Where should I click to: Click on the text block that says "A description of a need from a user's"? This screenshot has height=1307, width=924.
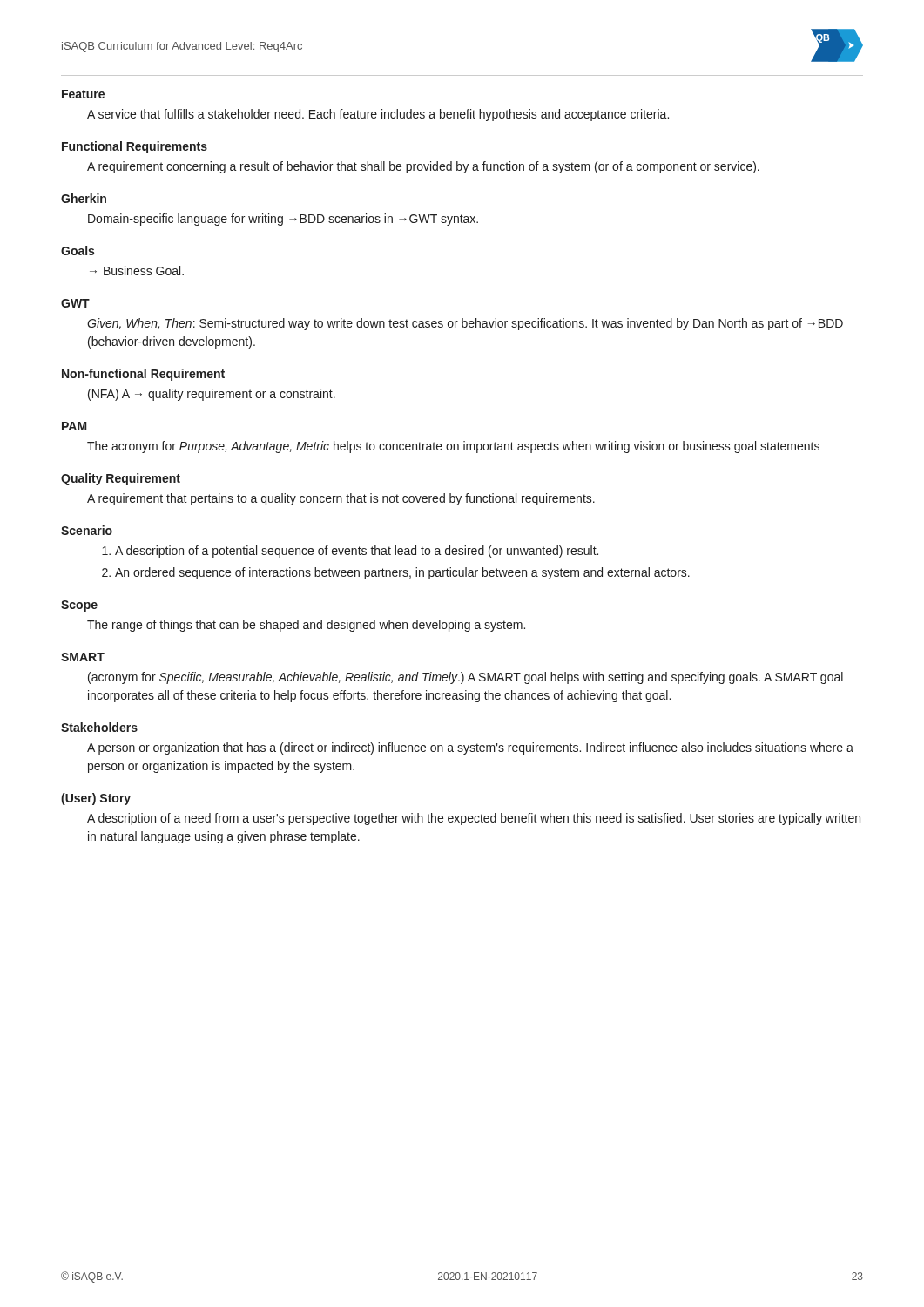pos(474,827)
